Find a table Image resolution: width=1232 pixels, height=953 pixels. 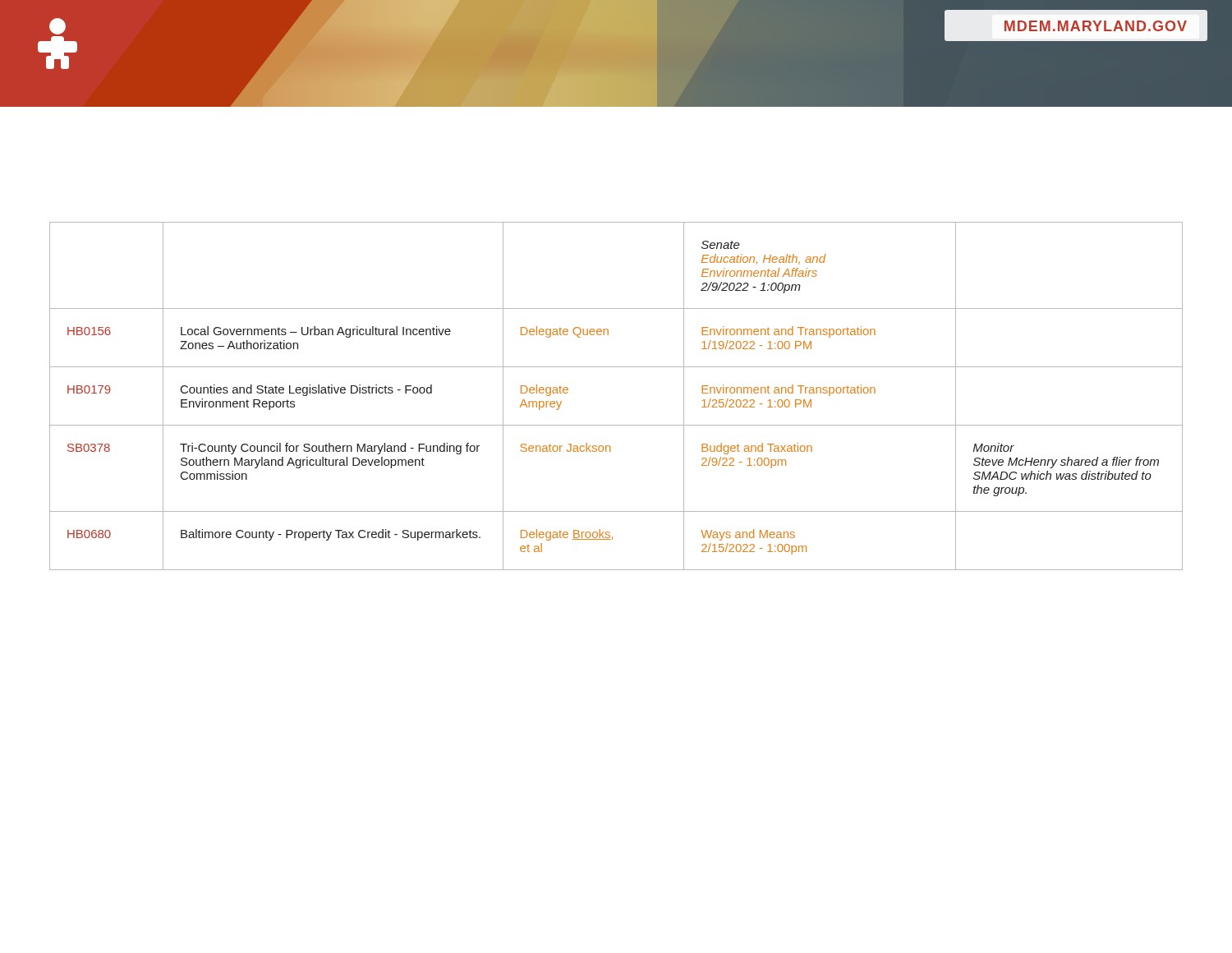616,396
